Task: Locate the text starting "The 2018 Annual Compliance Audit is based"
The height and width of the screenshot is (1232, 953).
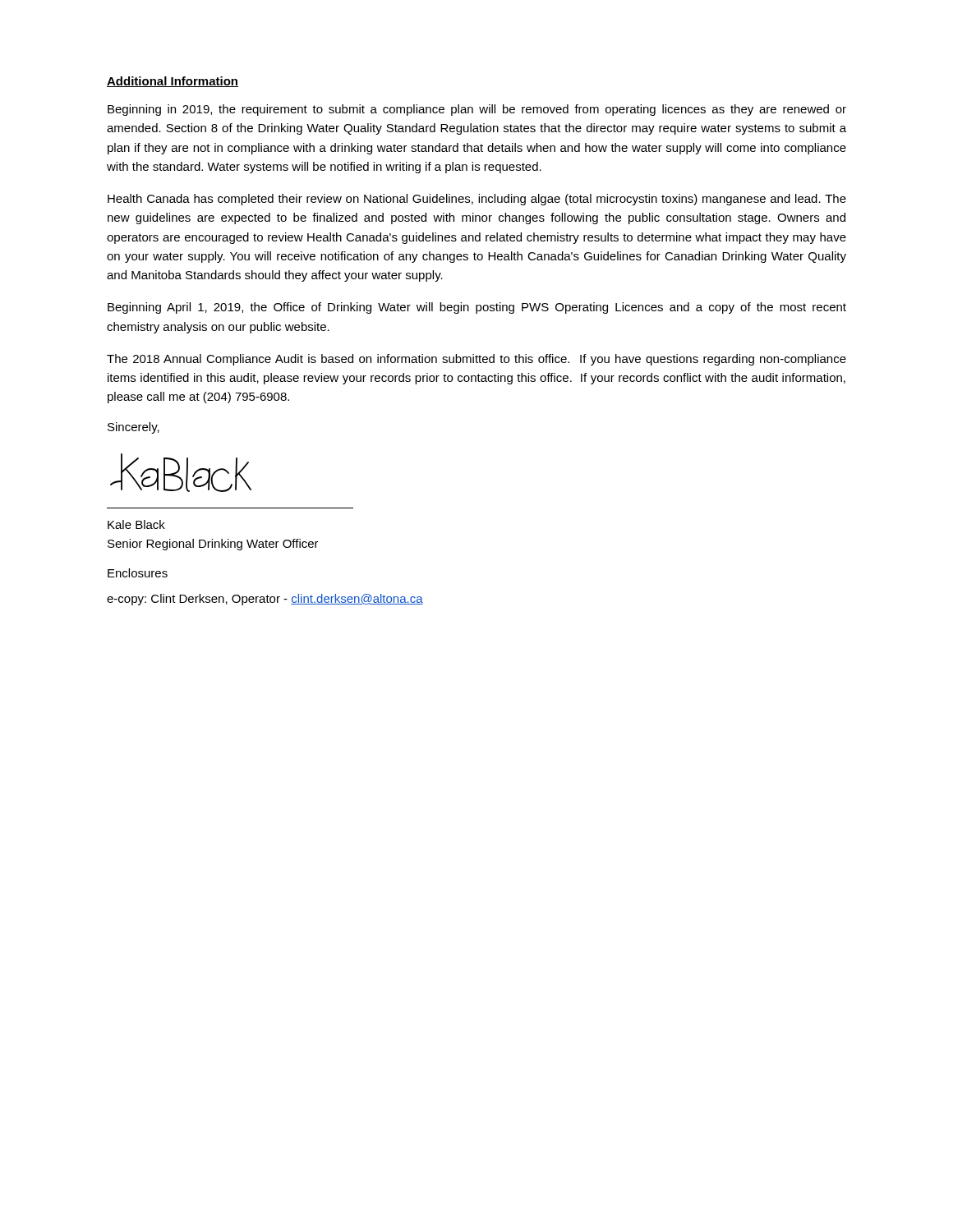Action: [476, 377]
